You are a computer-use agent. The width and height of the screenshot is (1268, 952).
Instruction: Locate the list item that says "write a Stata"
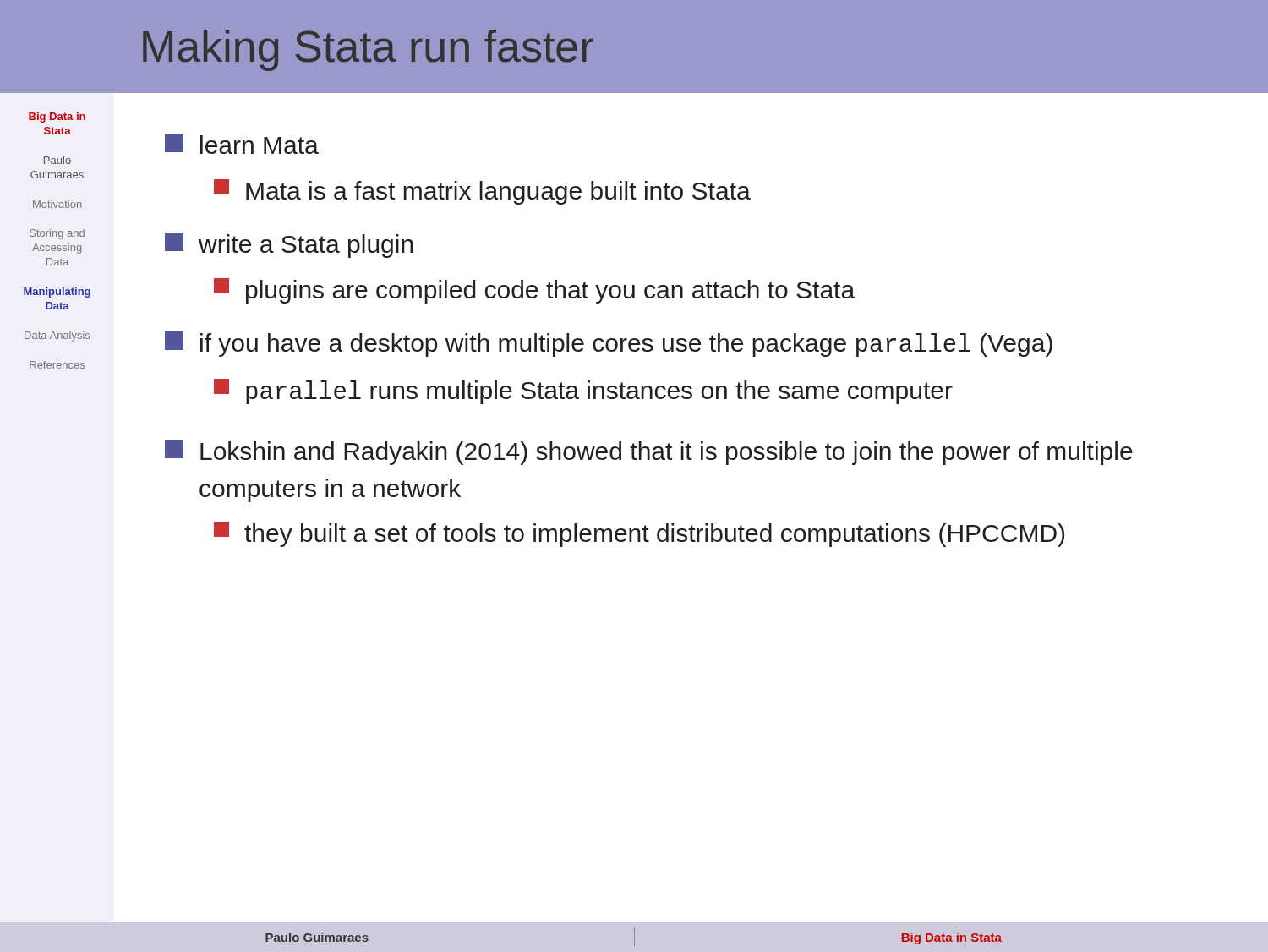click(290, 244)
